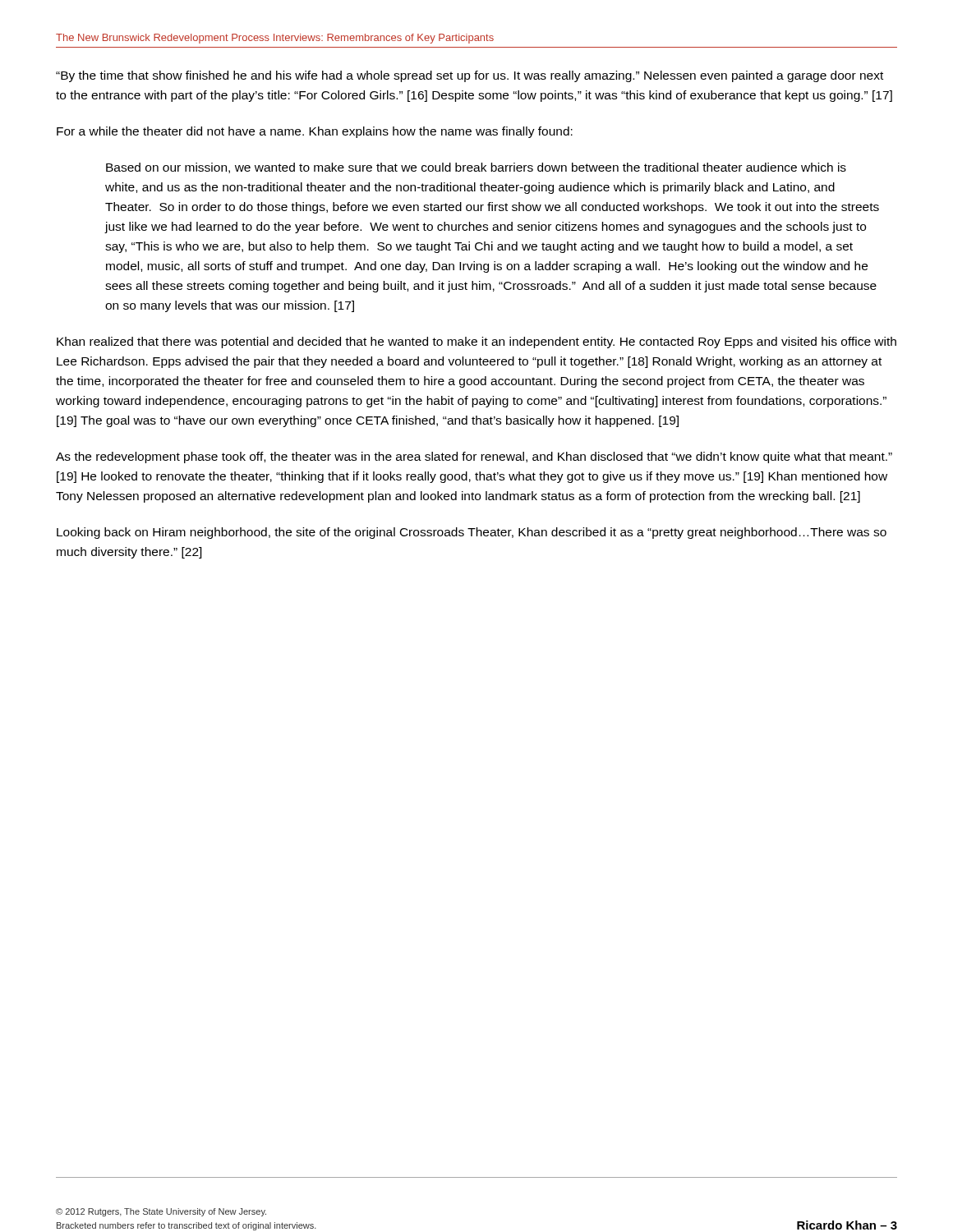Click on the text block that reads "As the redevelopment phase took"
Screen dimensions: 1232x953
tap(474, 476)
